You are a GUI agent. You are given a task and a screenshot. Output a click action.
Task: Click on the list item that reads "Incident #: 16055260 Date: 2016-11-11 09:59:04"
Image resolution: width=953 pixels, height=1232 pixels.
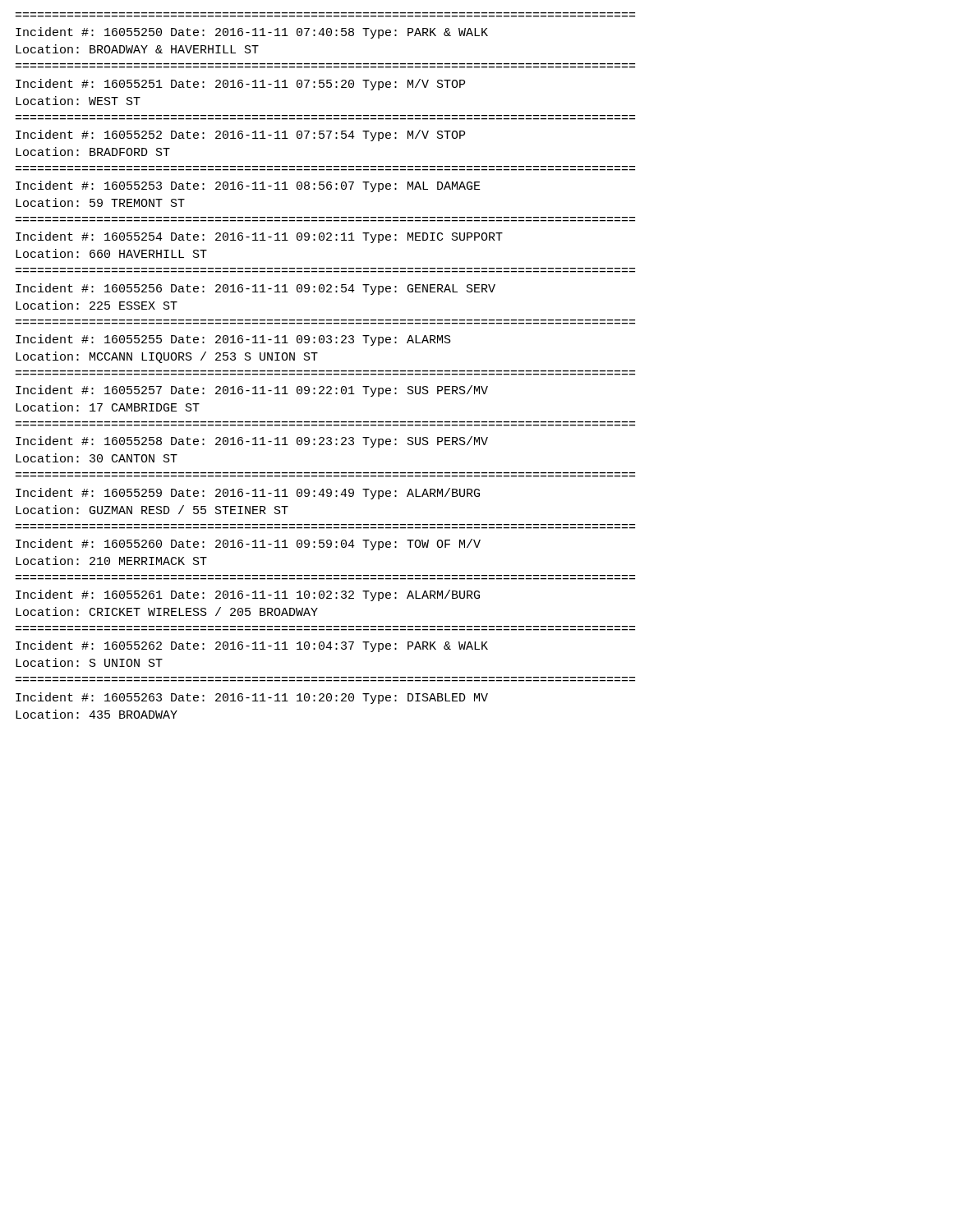tap(248, 545)
